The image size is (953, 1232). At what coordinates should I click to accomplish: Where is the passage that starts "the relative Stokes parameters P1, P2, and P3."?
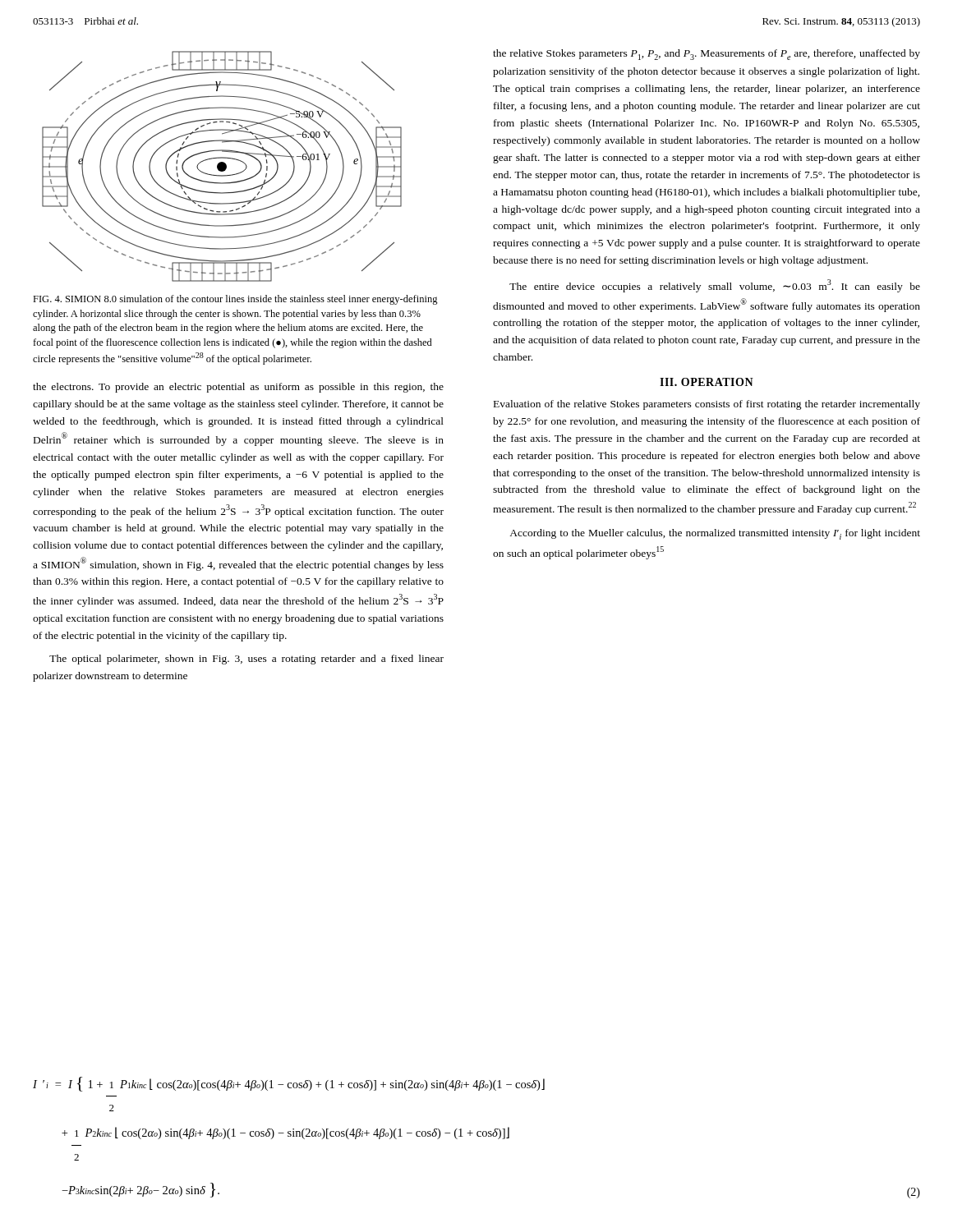click(707, 206)
